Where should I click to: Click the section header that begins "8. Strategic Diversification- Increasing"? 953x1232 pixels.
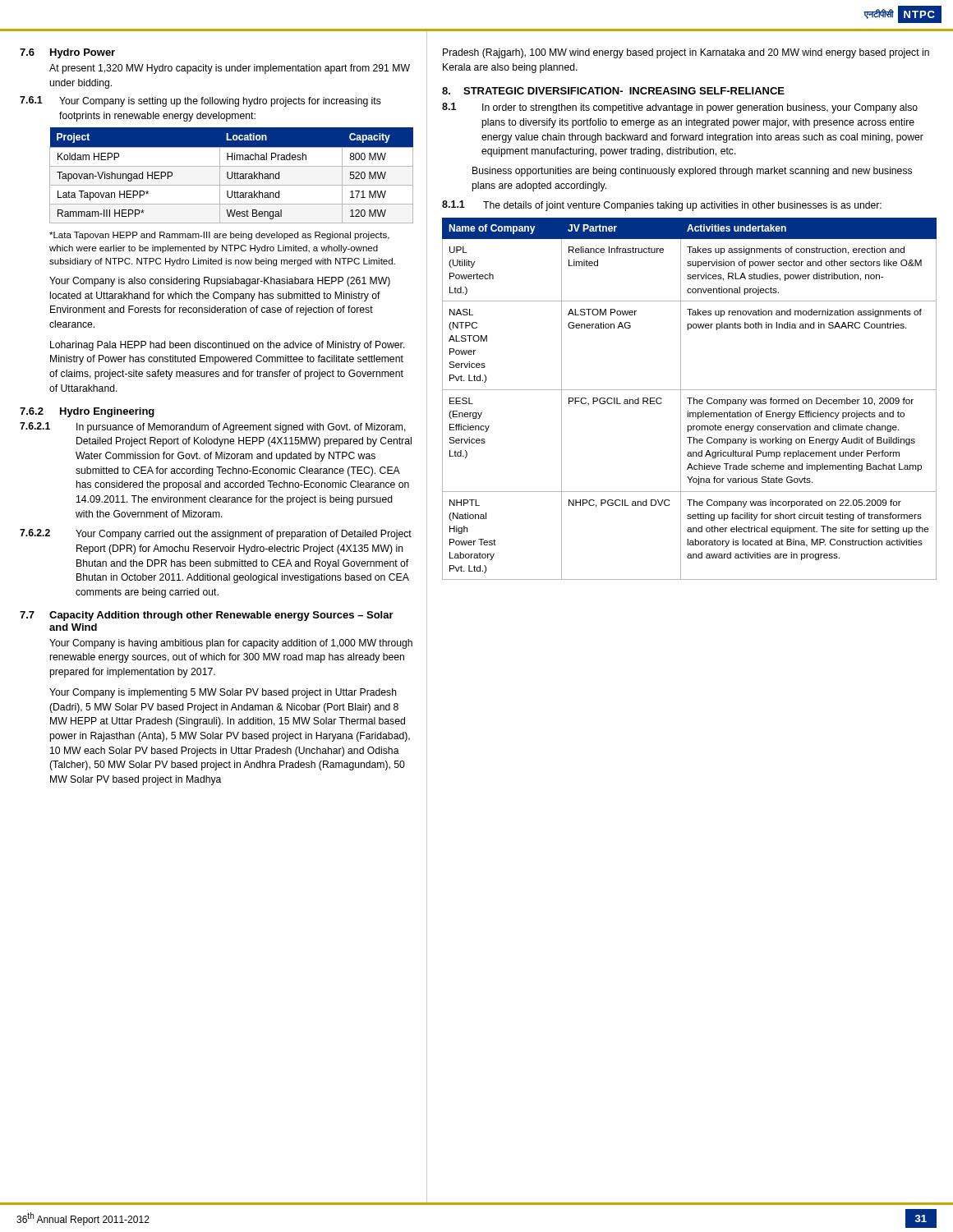pyautogui.click(x=613, y=91)
